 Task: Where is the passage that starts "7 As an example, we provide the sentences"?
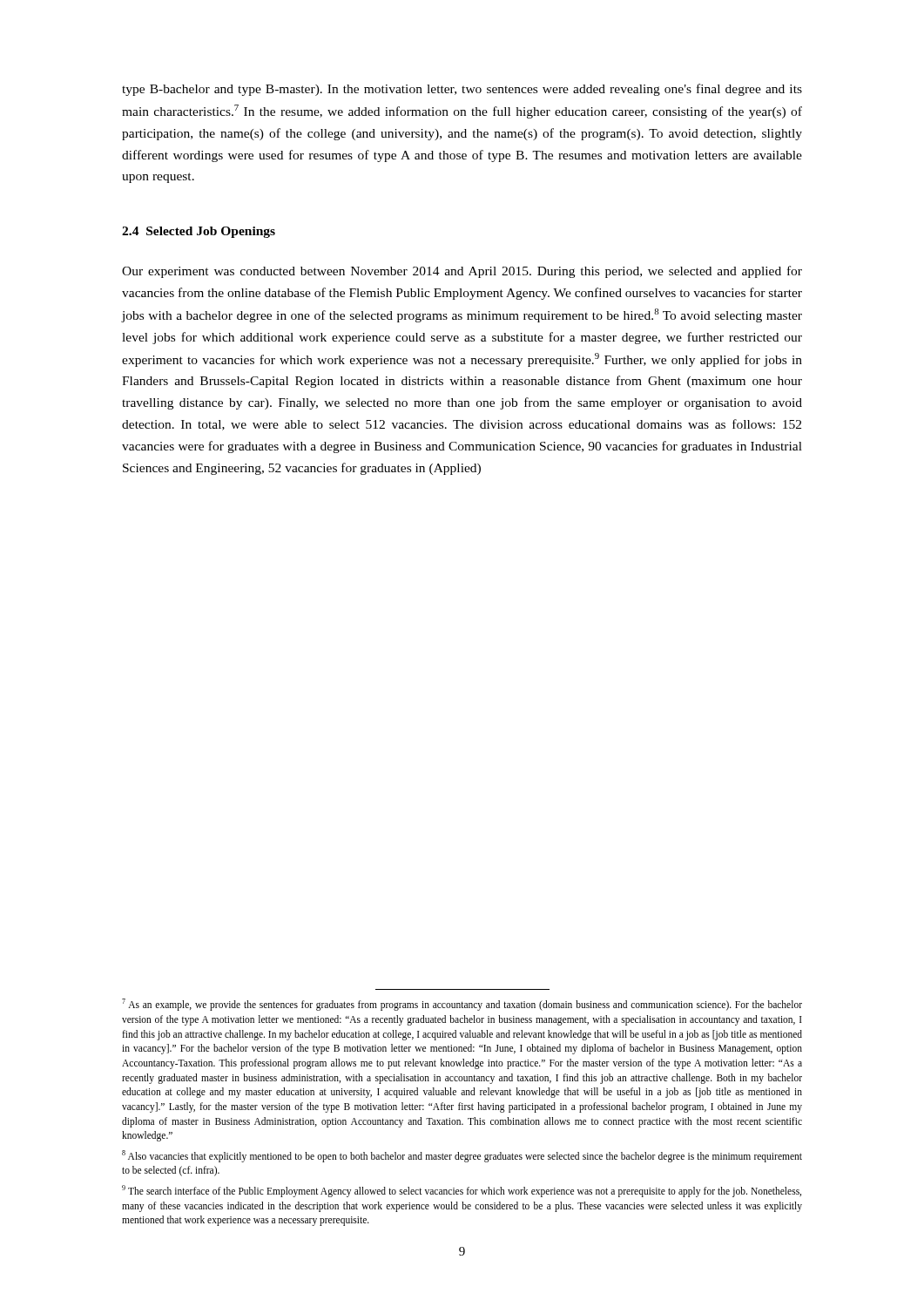point(462,1069)
